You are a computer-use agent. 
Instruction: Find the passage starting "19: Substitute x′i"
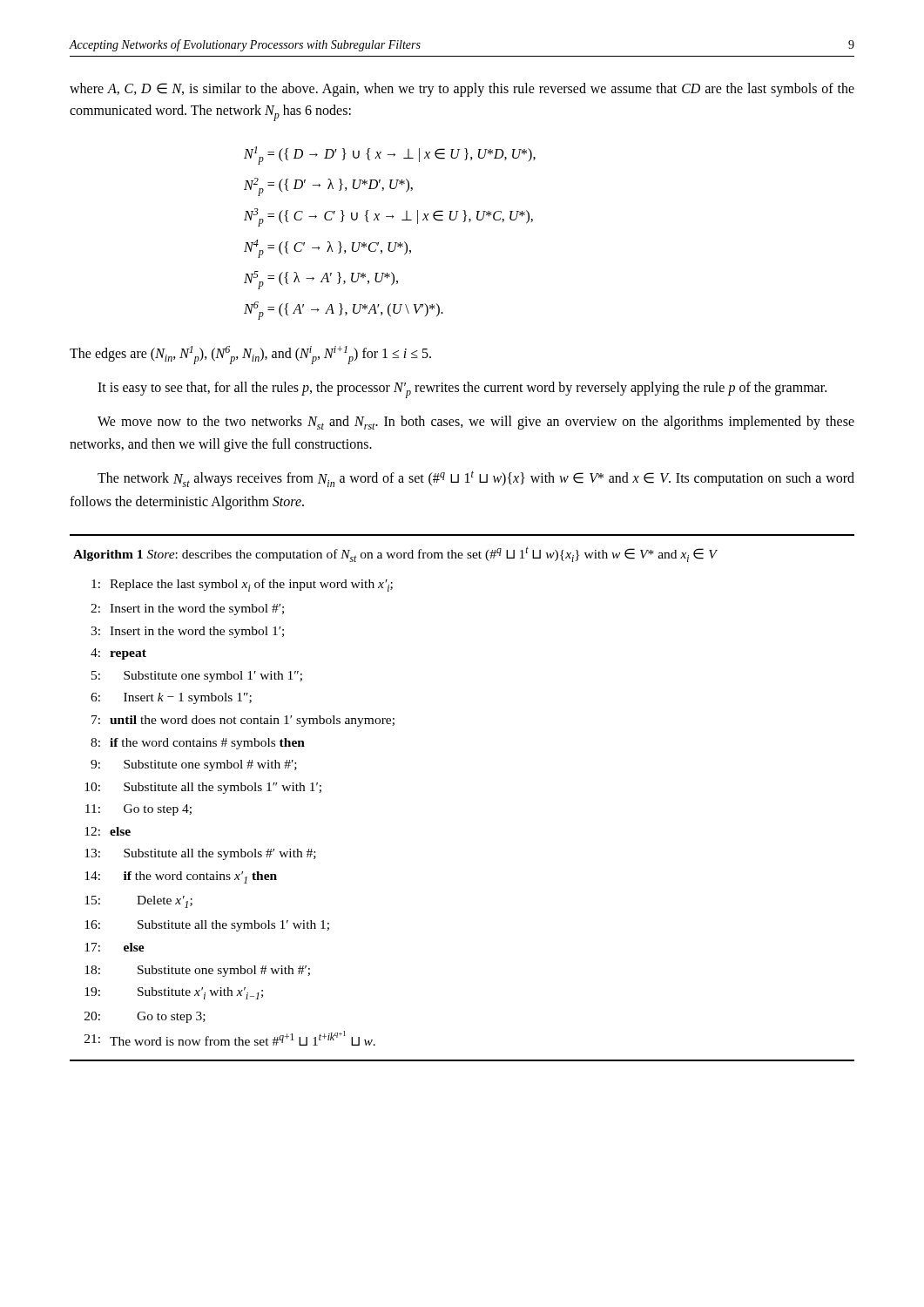174,993
